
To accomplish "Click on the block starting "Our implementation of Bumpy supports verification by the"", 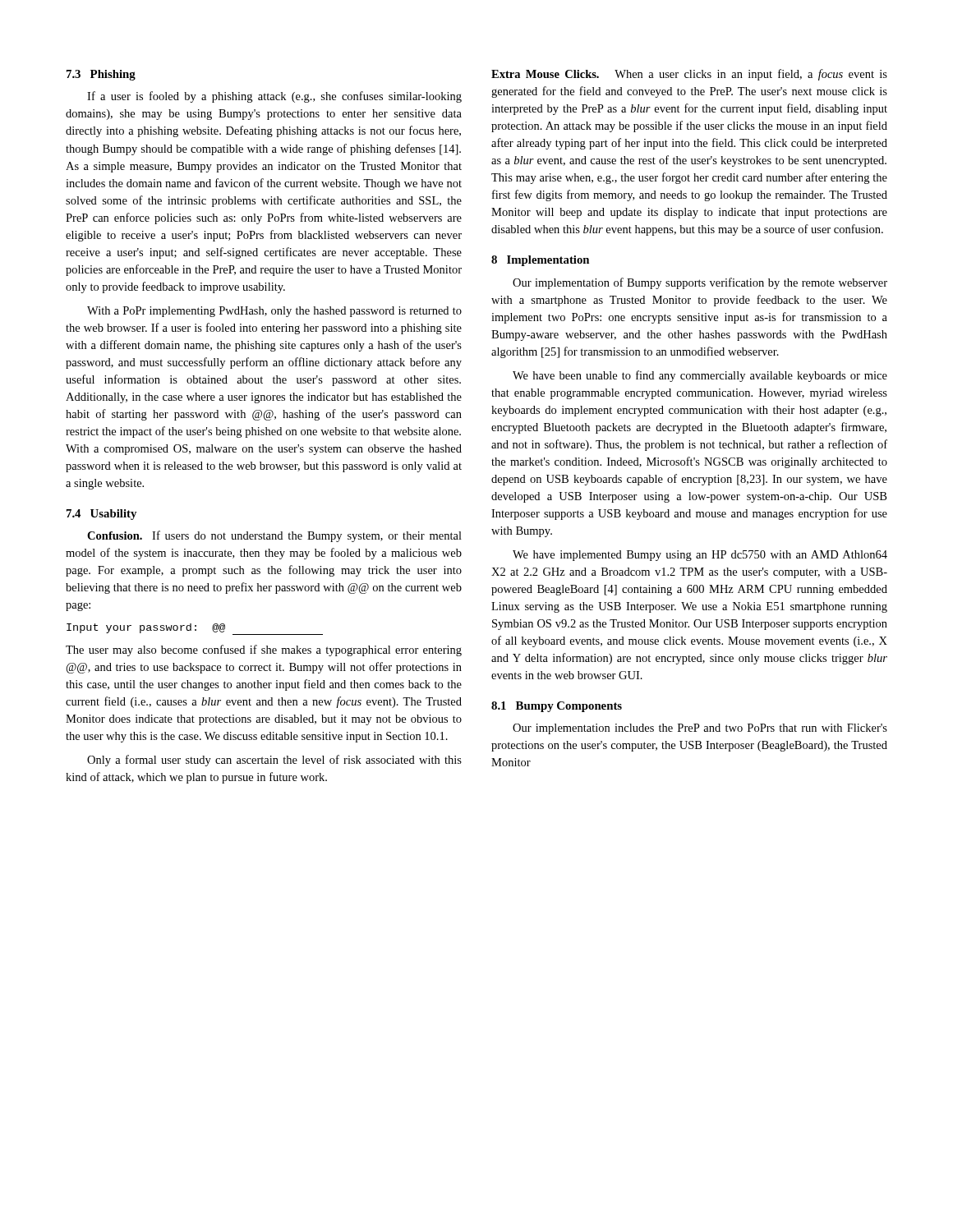I will 689,317.
